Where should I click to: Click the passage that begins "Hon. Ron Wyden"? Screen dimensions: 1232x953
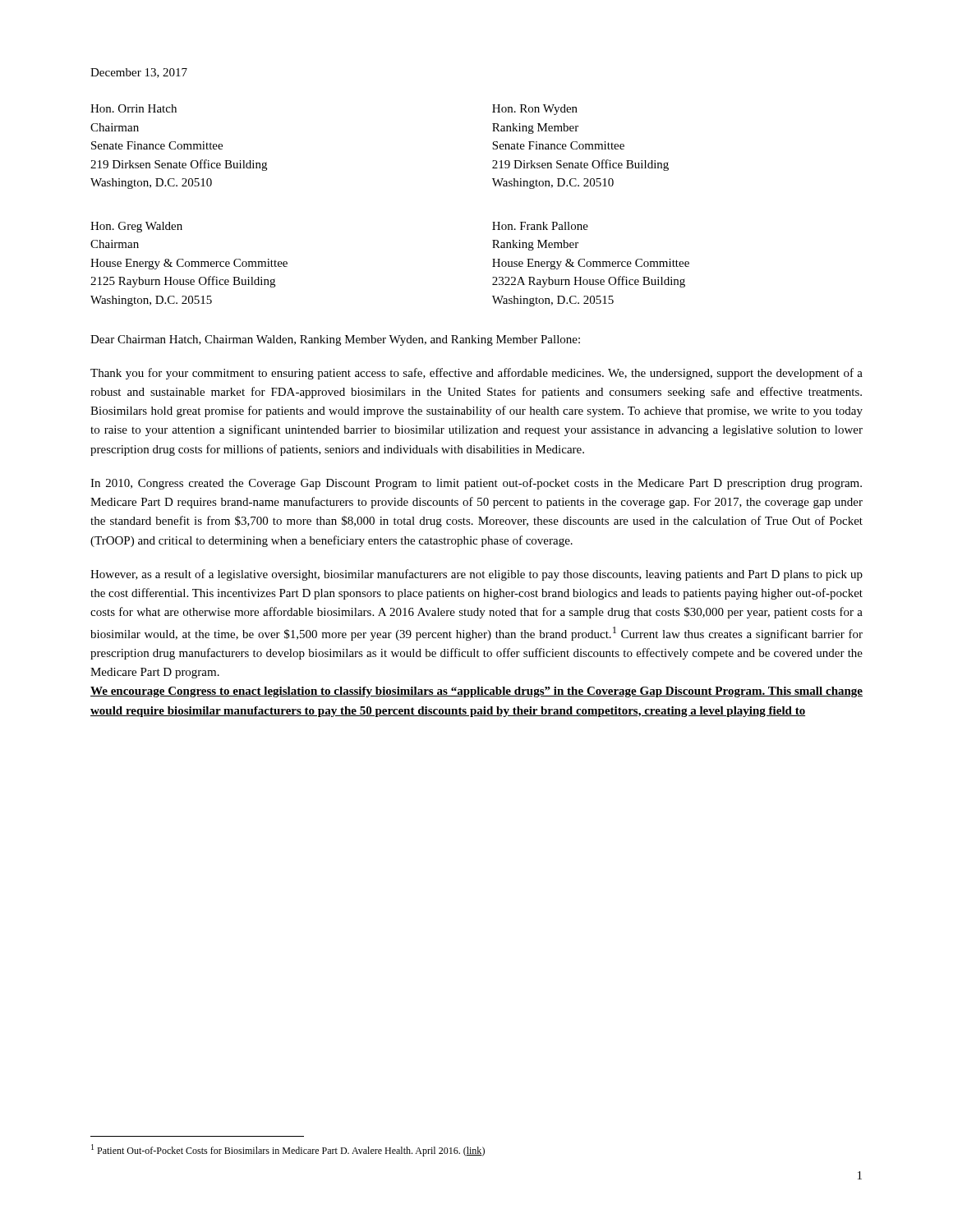pos(535,110)
